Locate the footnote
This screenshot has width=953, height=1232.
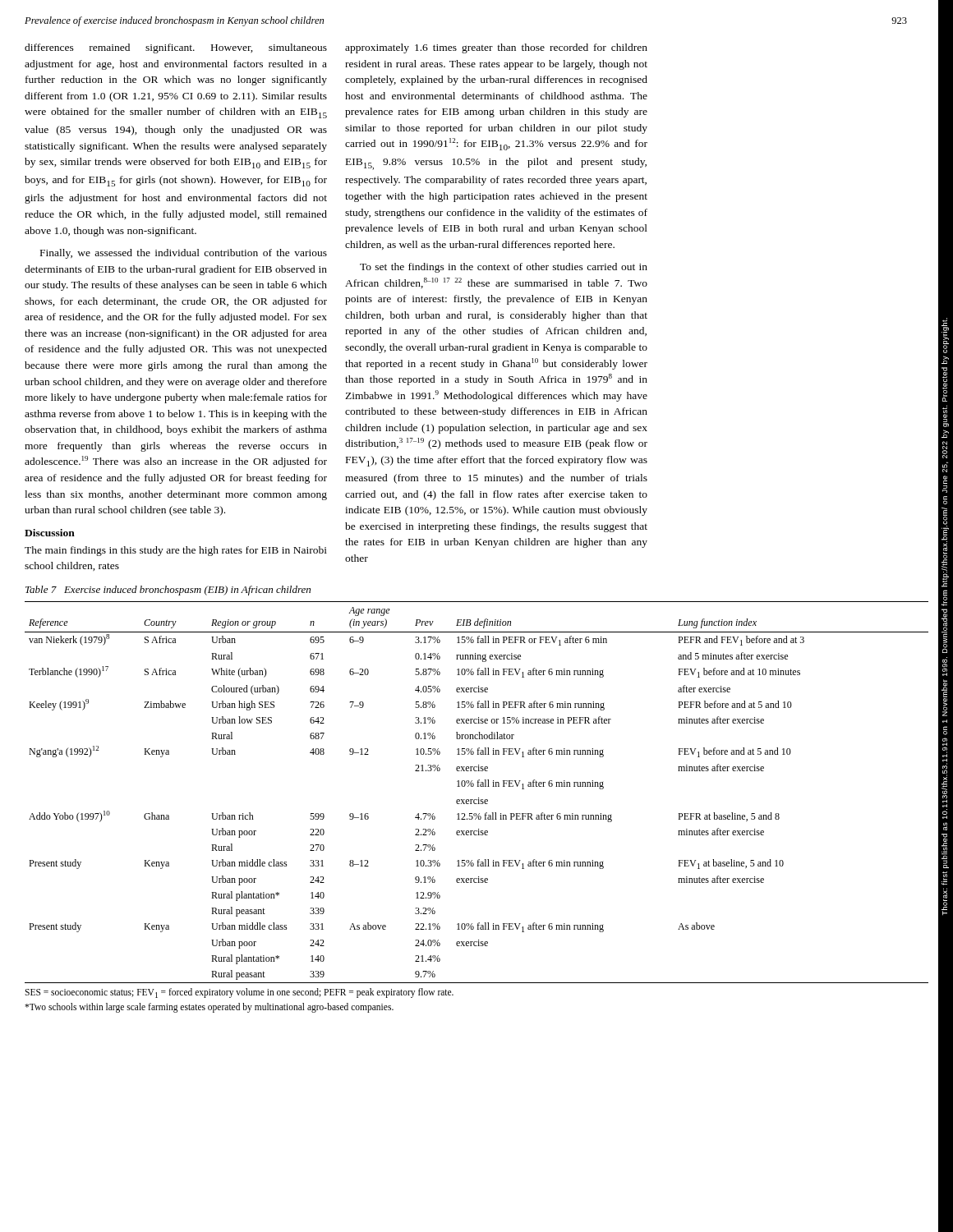pyautogui.click(x=476, y=1000)
